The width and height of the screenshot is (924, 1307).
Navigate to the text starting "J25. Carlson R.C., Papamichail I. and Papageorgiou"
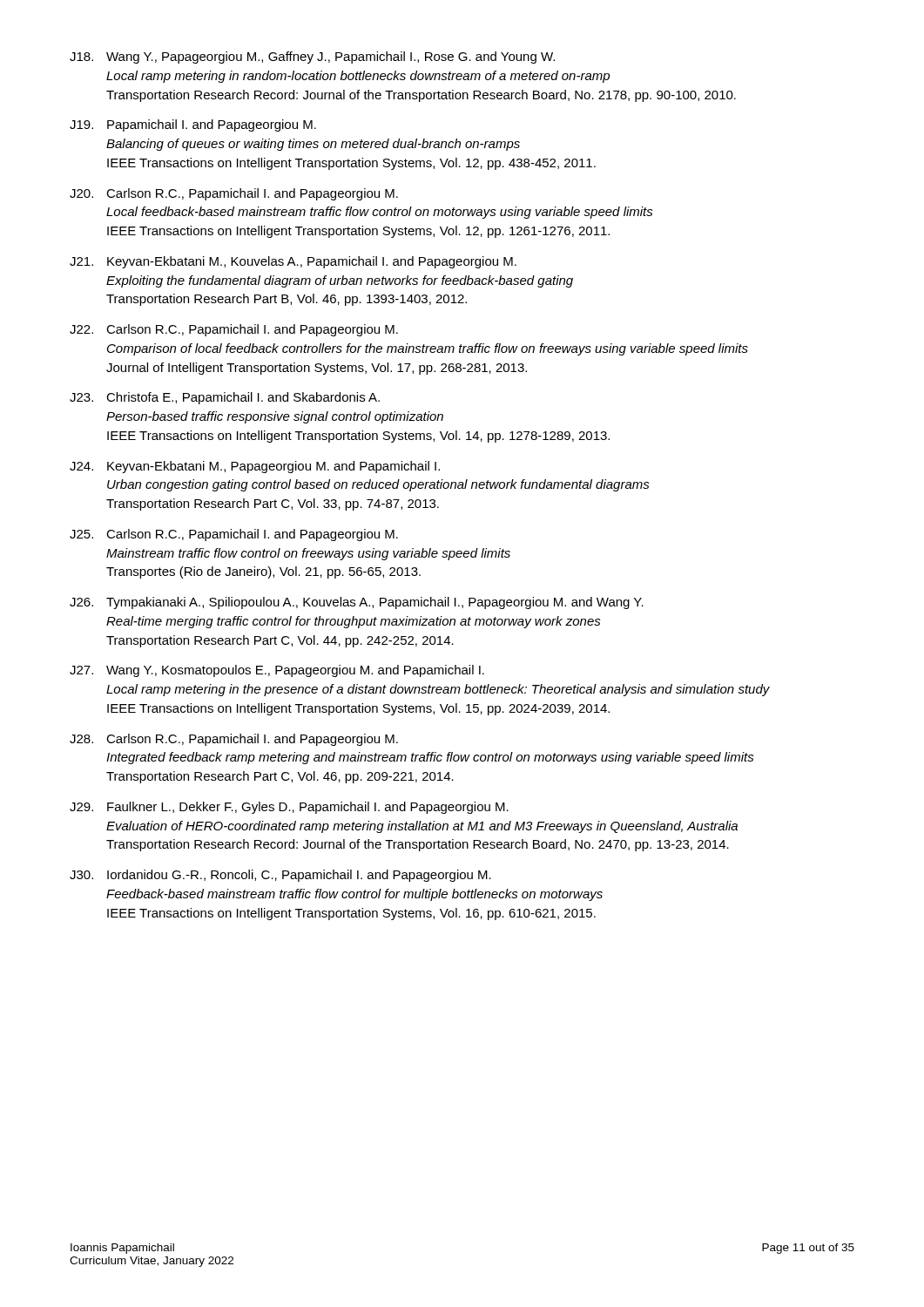462,553
